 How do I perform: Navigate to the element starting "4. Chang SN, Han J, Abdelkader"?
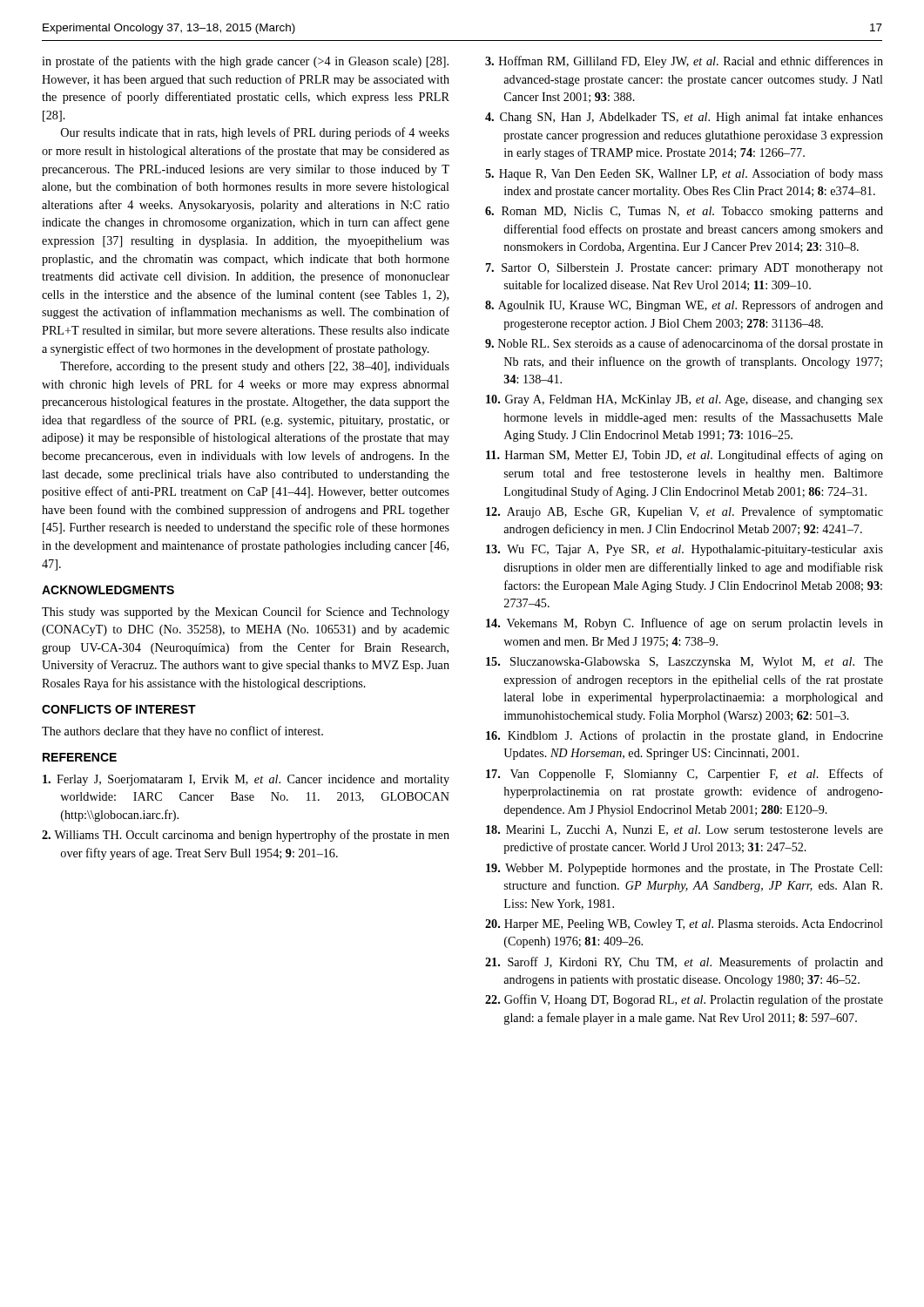point(684,135)
